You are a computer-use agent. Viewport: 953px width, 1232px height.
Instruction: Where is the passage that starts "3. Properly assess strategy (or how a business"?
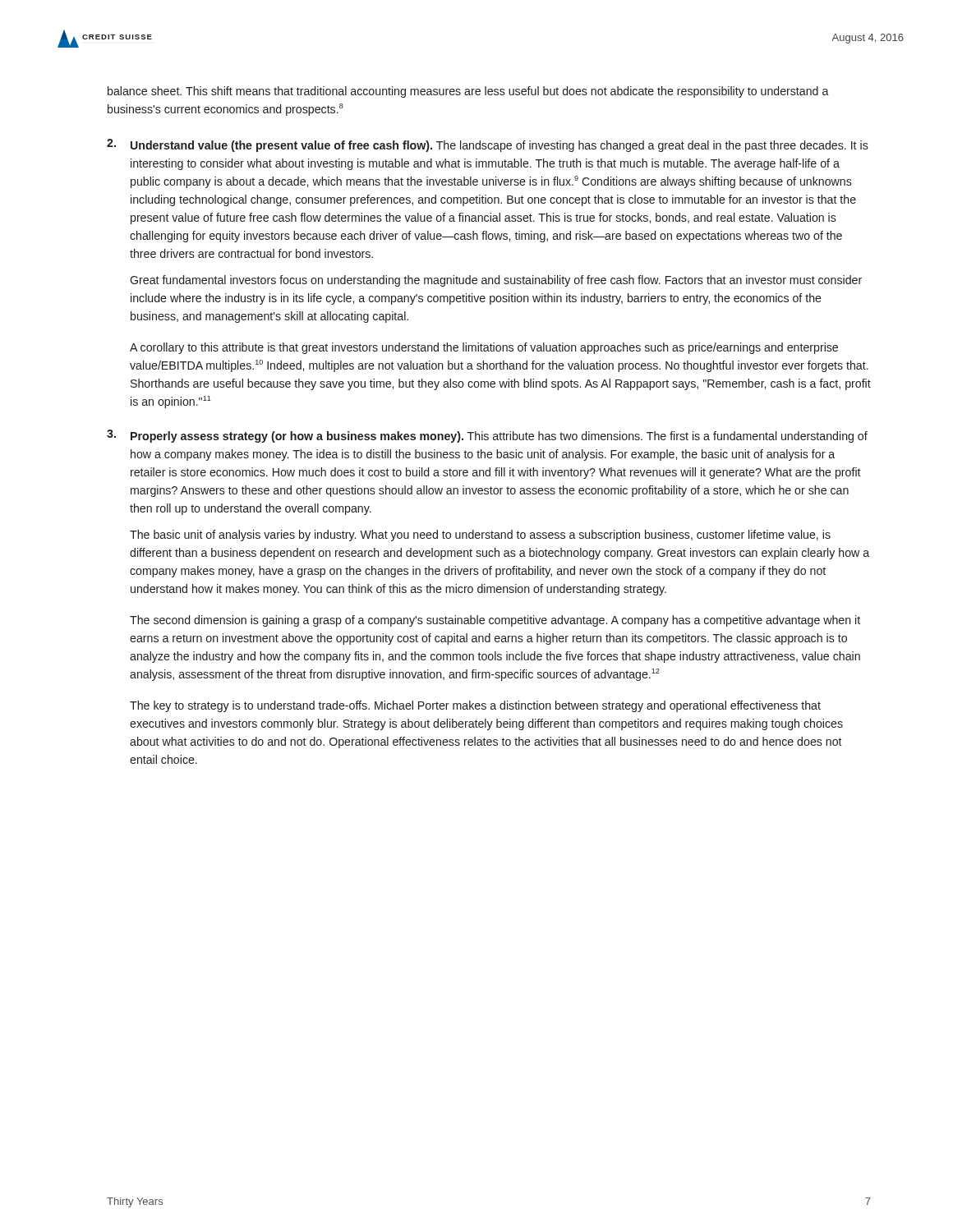click(x=489, y=598)
